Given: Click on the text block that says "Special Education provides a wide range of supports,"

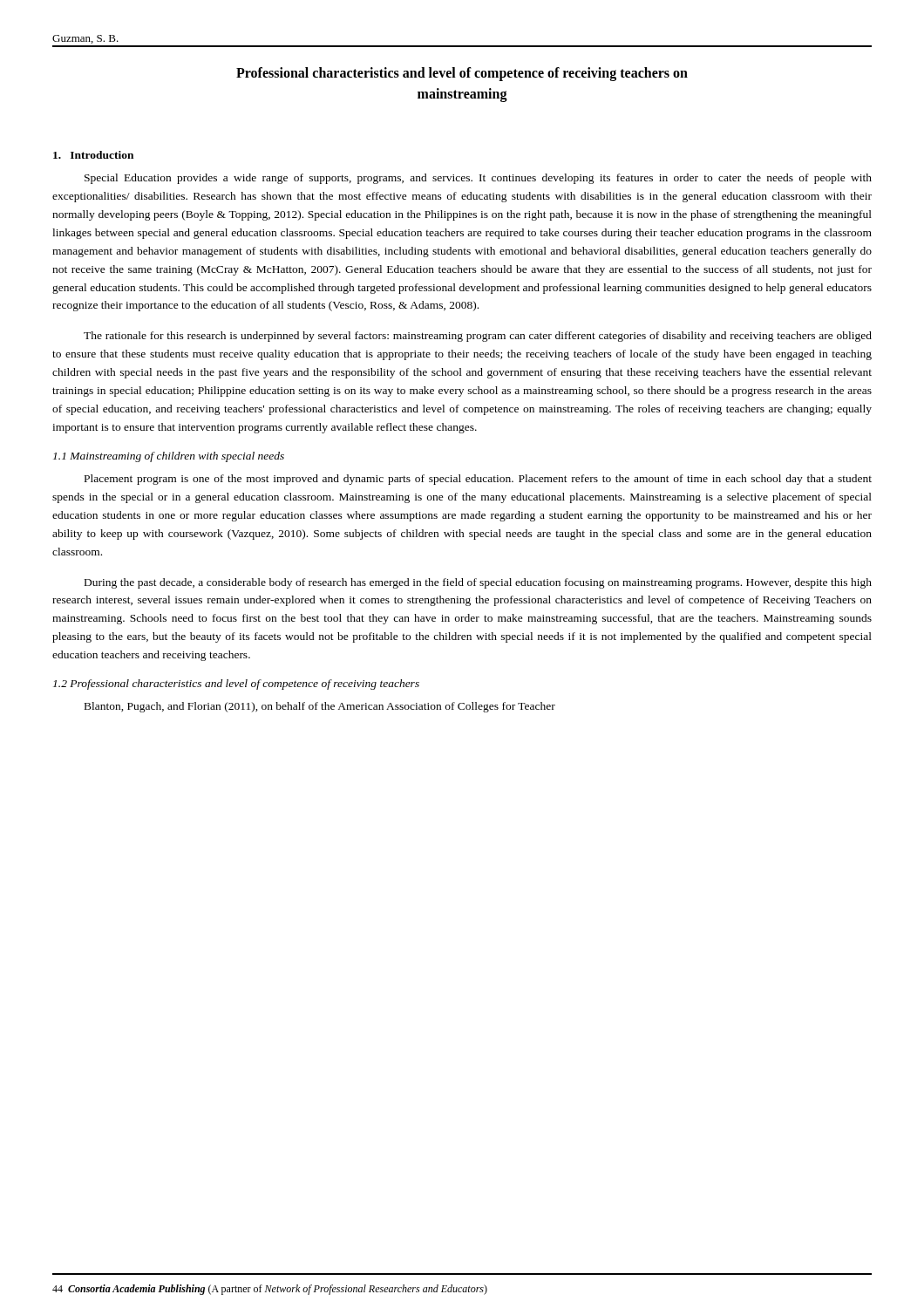Looking at the screenshot, I should (x=462, y=241).
